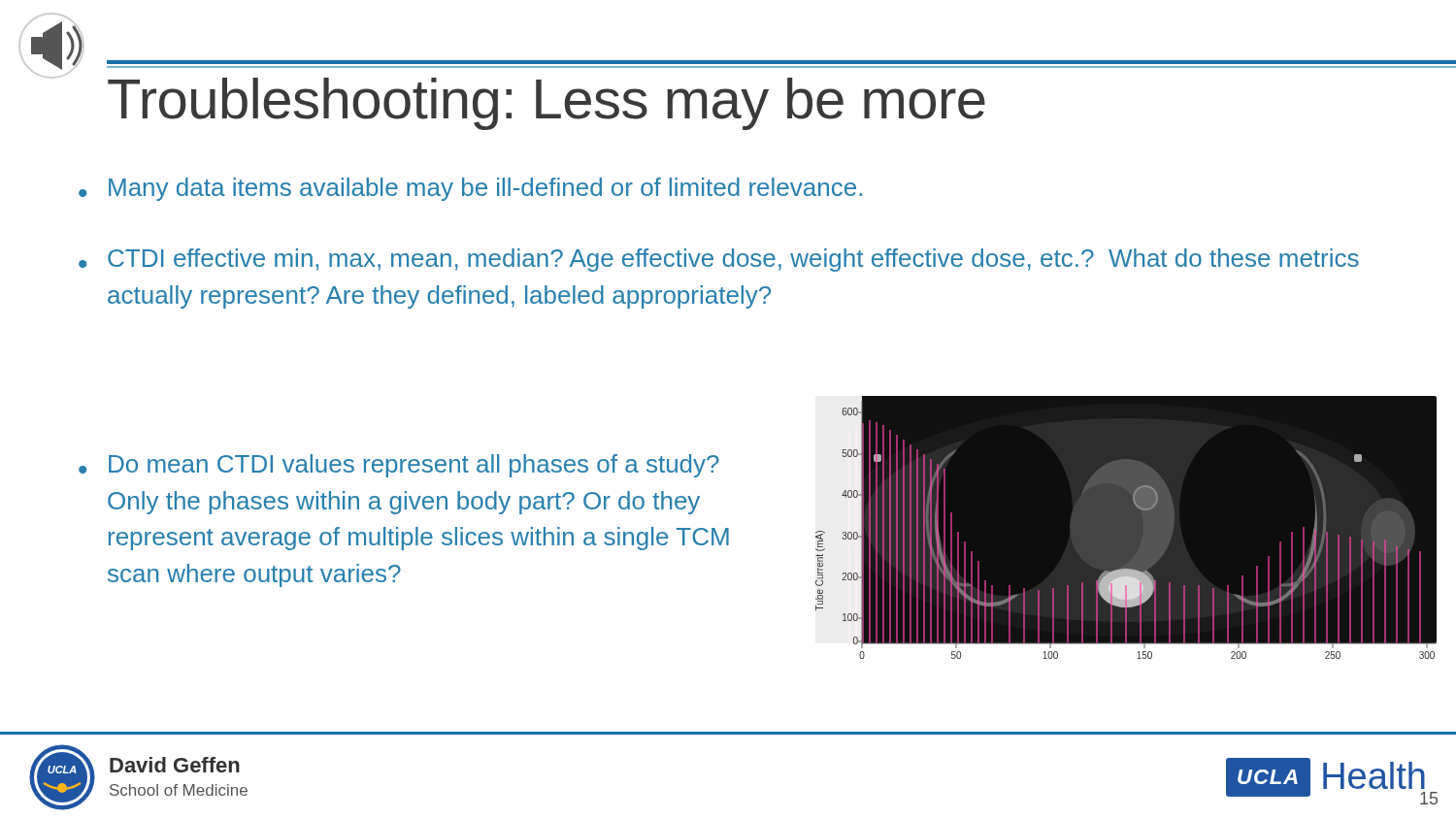This screenshot has height=819, width=1456.
Task: Select the text block starting "Troubleshooting: Less may be more"
Action: click(547, 99)
